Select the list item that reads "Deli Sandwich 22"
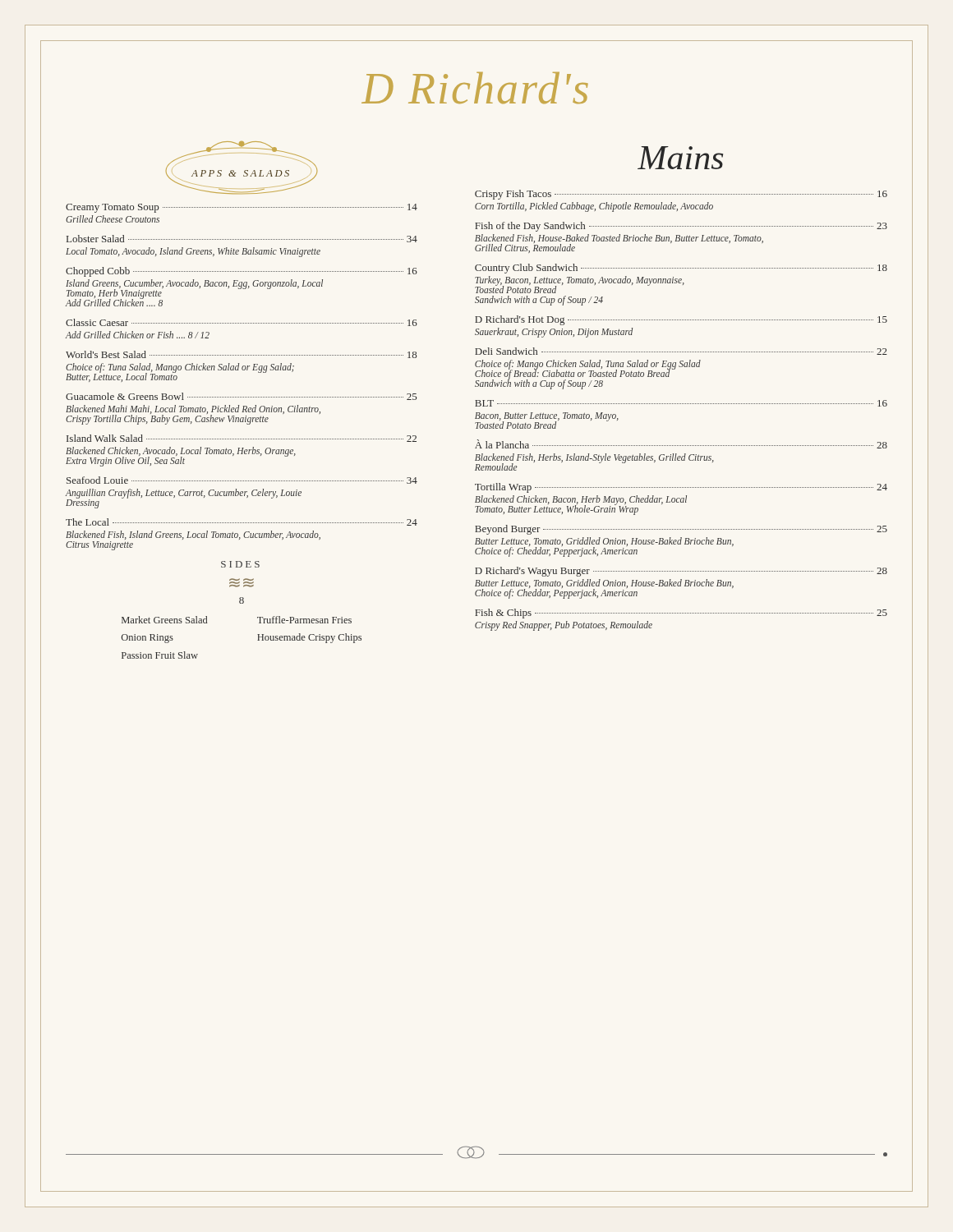 [681, 367]
